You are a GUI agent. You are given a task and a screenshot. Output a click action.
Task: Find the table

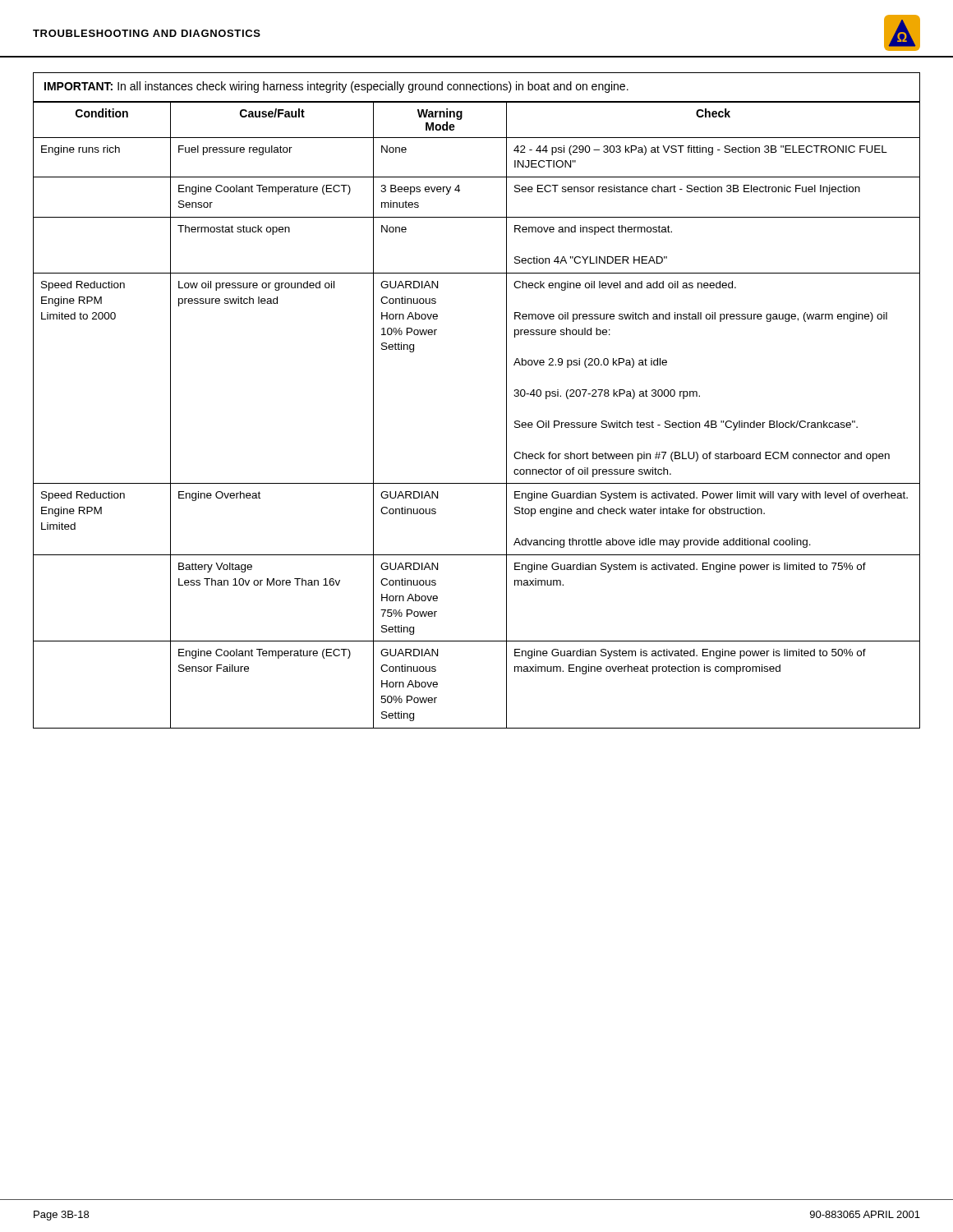click(476, 415)
